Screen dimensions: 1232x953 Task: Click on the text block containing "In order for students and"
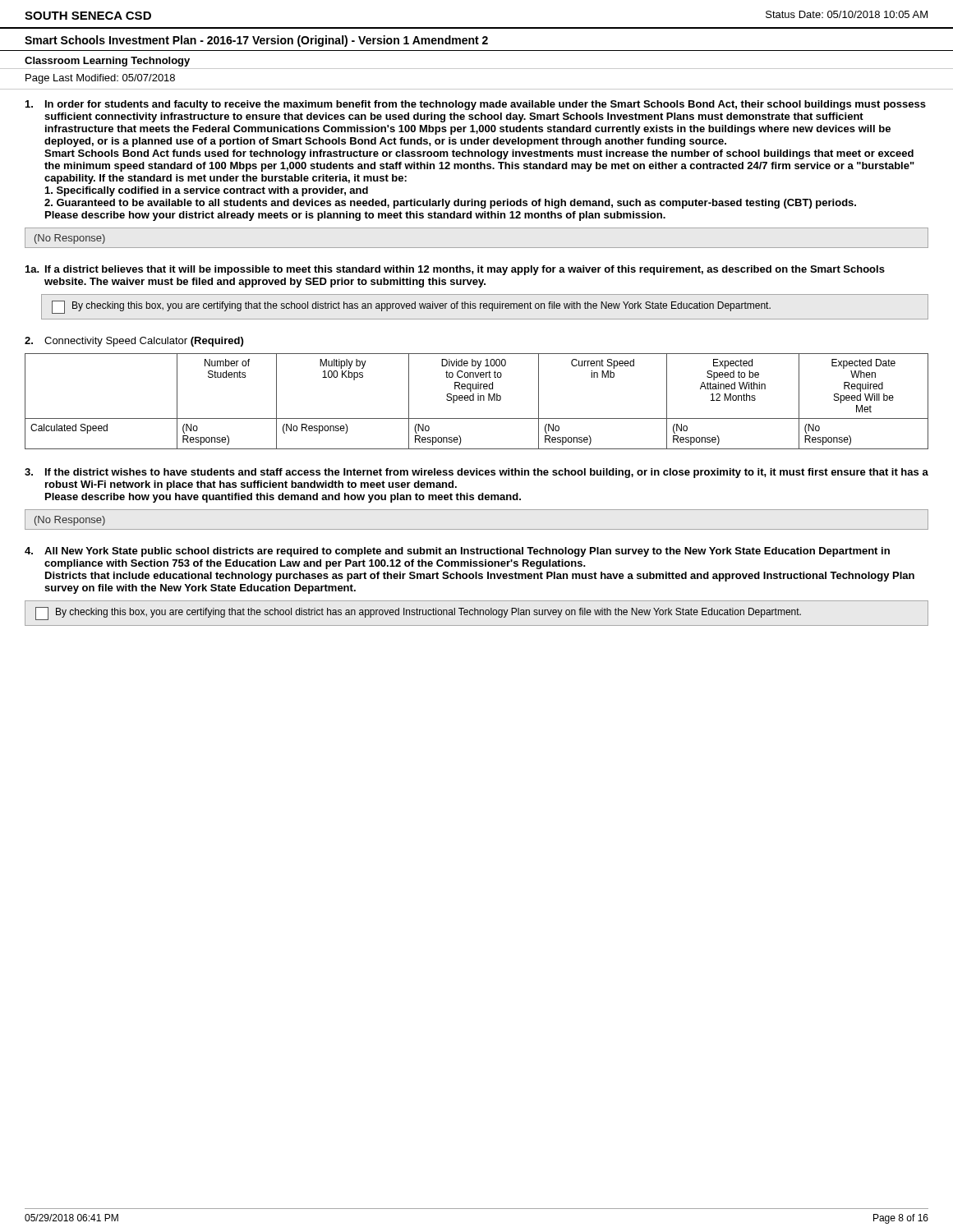click(476, 159)
